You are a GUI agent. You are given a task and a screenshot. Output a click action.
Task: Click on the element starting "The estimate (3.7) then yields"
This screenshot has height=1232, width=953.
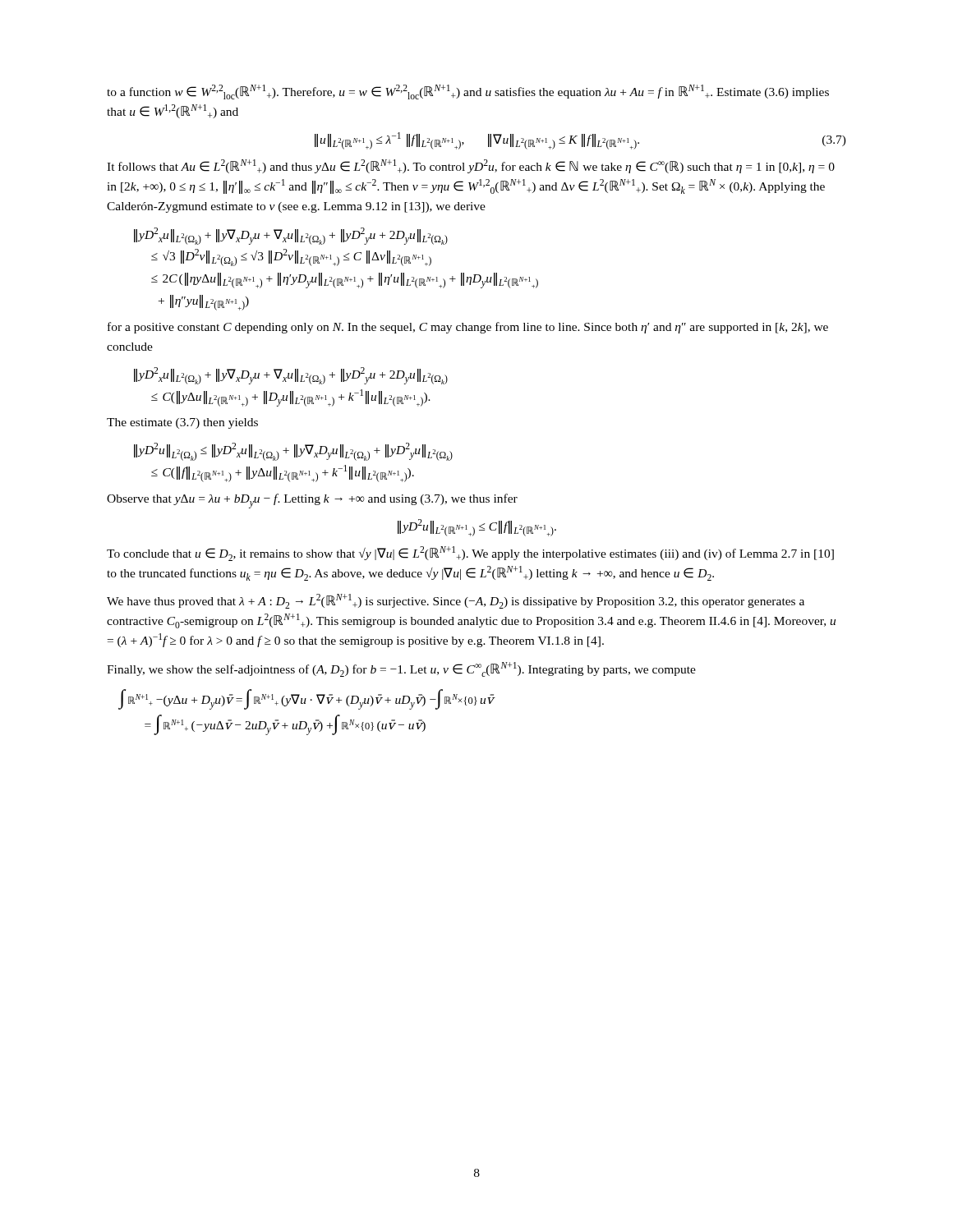coord(183,422)
